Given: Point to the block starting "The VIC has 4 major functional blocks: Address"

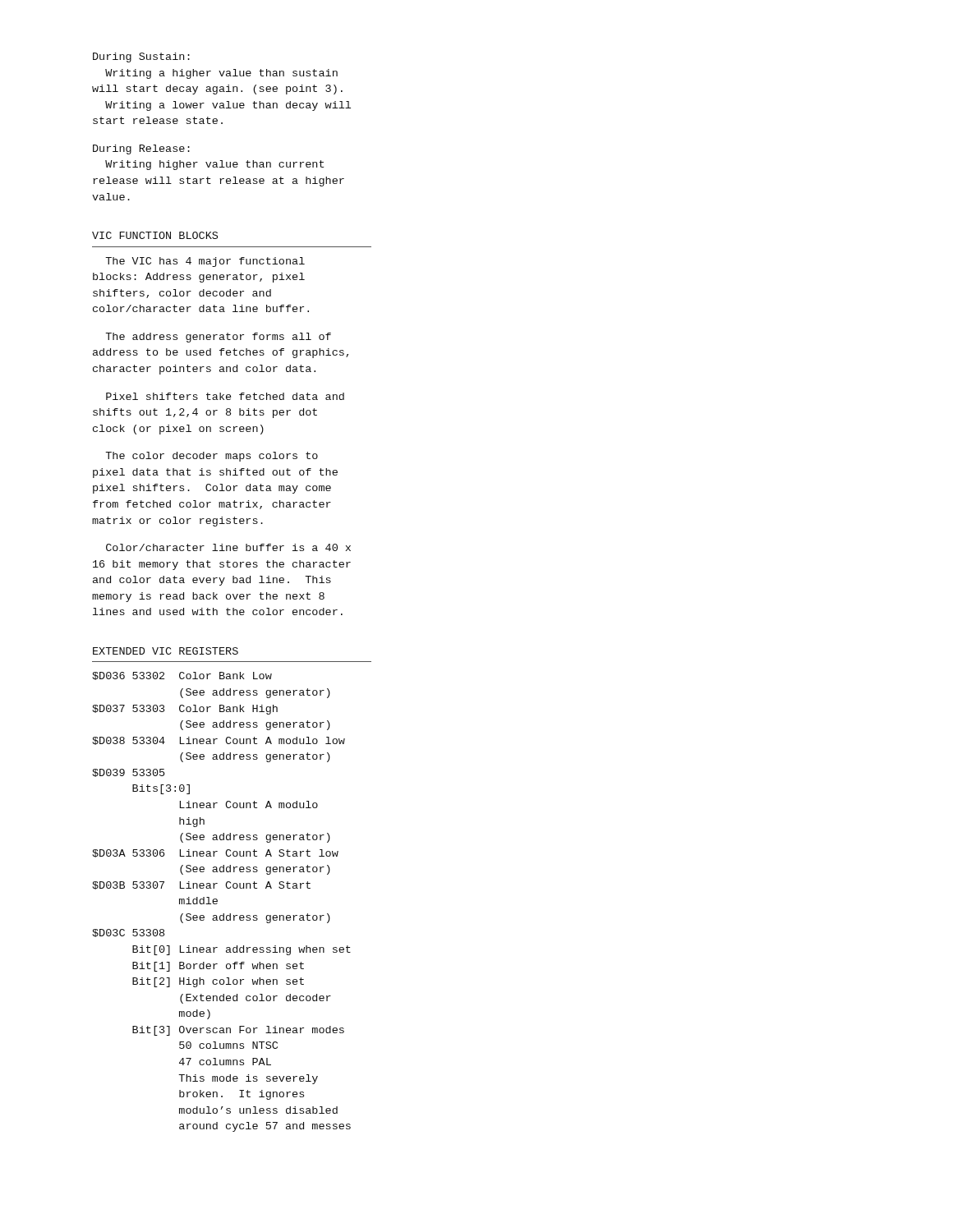Looking at the screenshot, I should pos(205,262).
